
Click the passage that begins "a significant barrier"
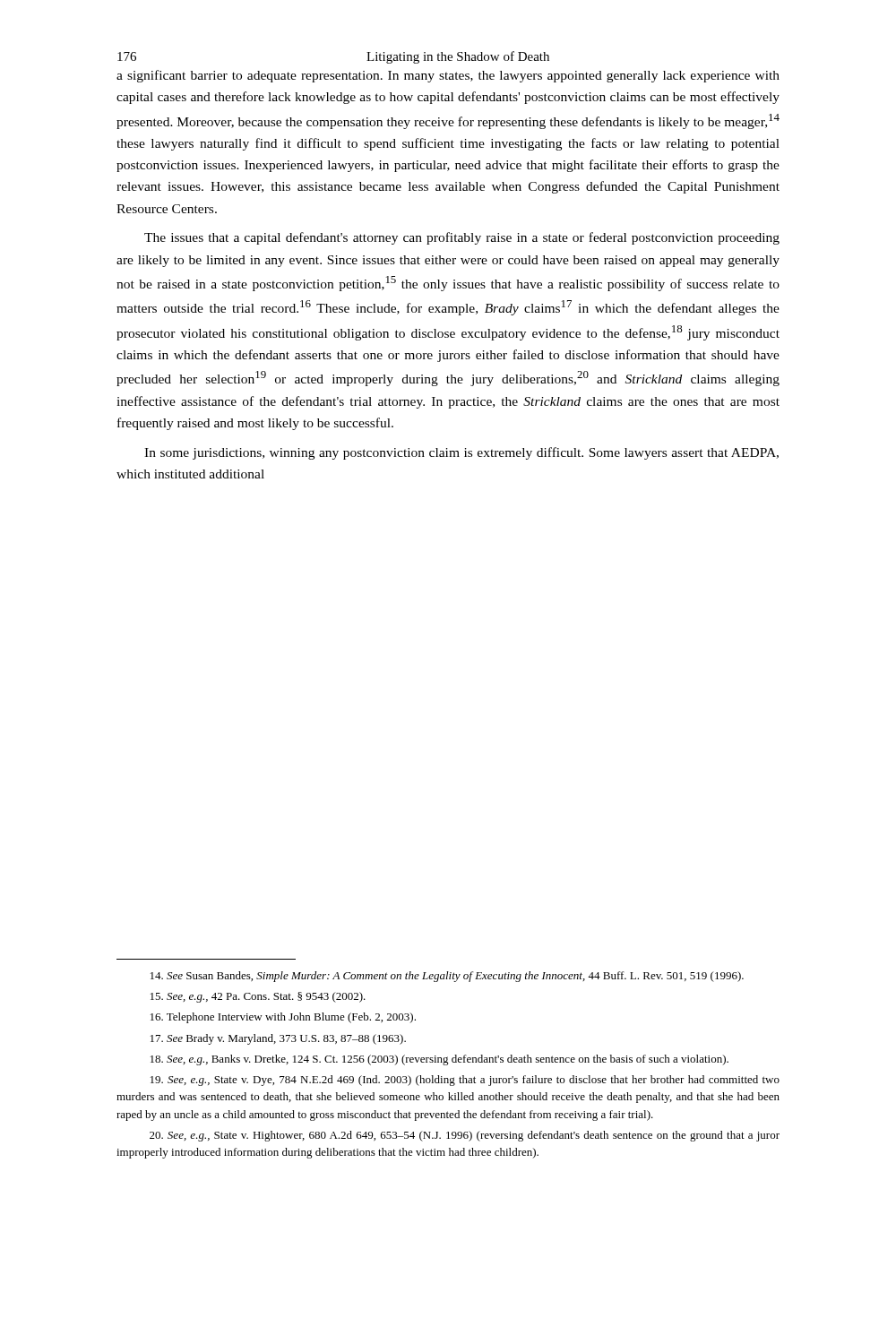(448, 142)
